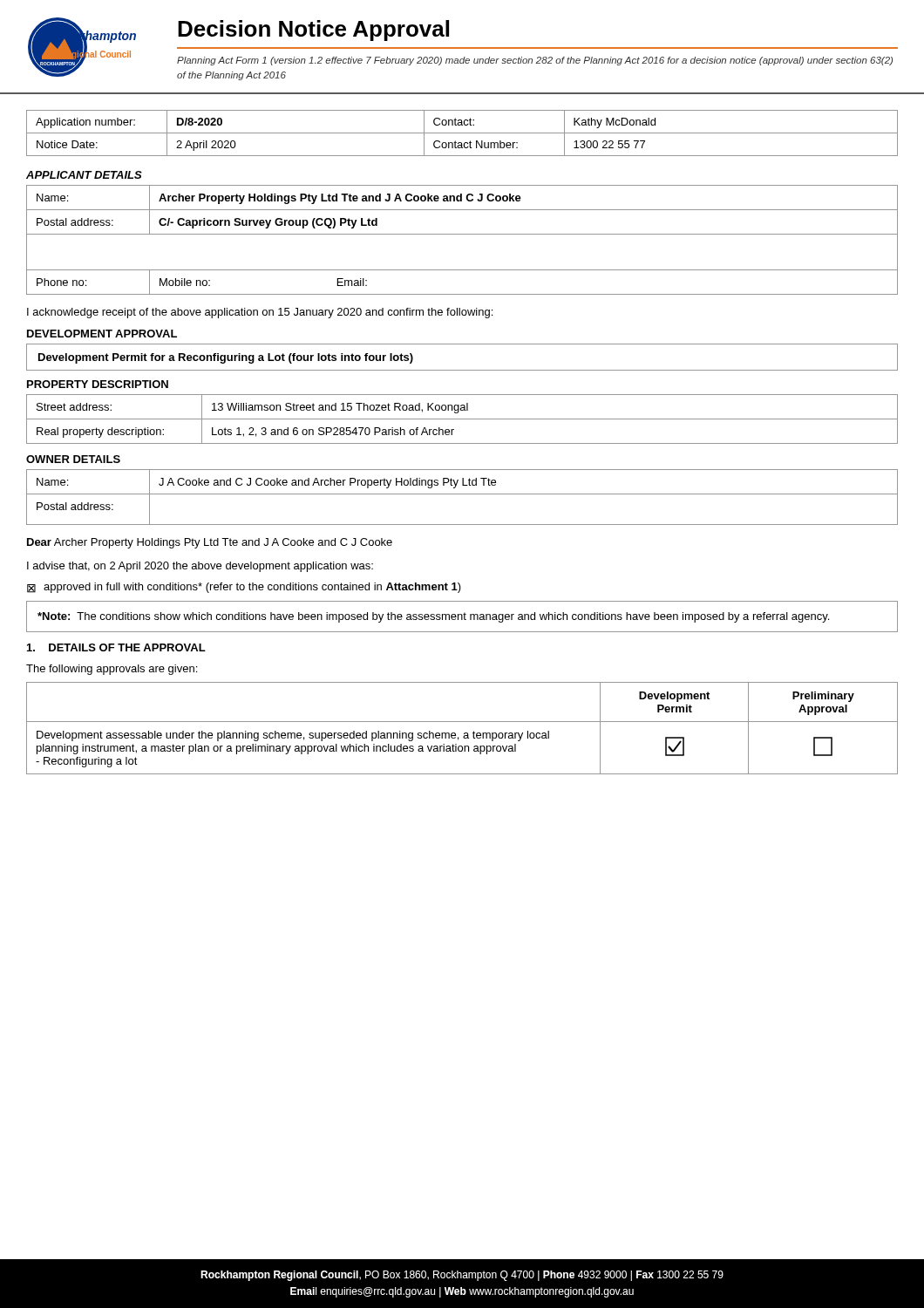Find the element starting "Planning Act Form 1 (version 1.2 effective"

click(x=535, y=68)
